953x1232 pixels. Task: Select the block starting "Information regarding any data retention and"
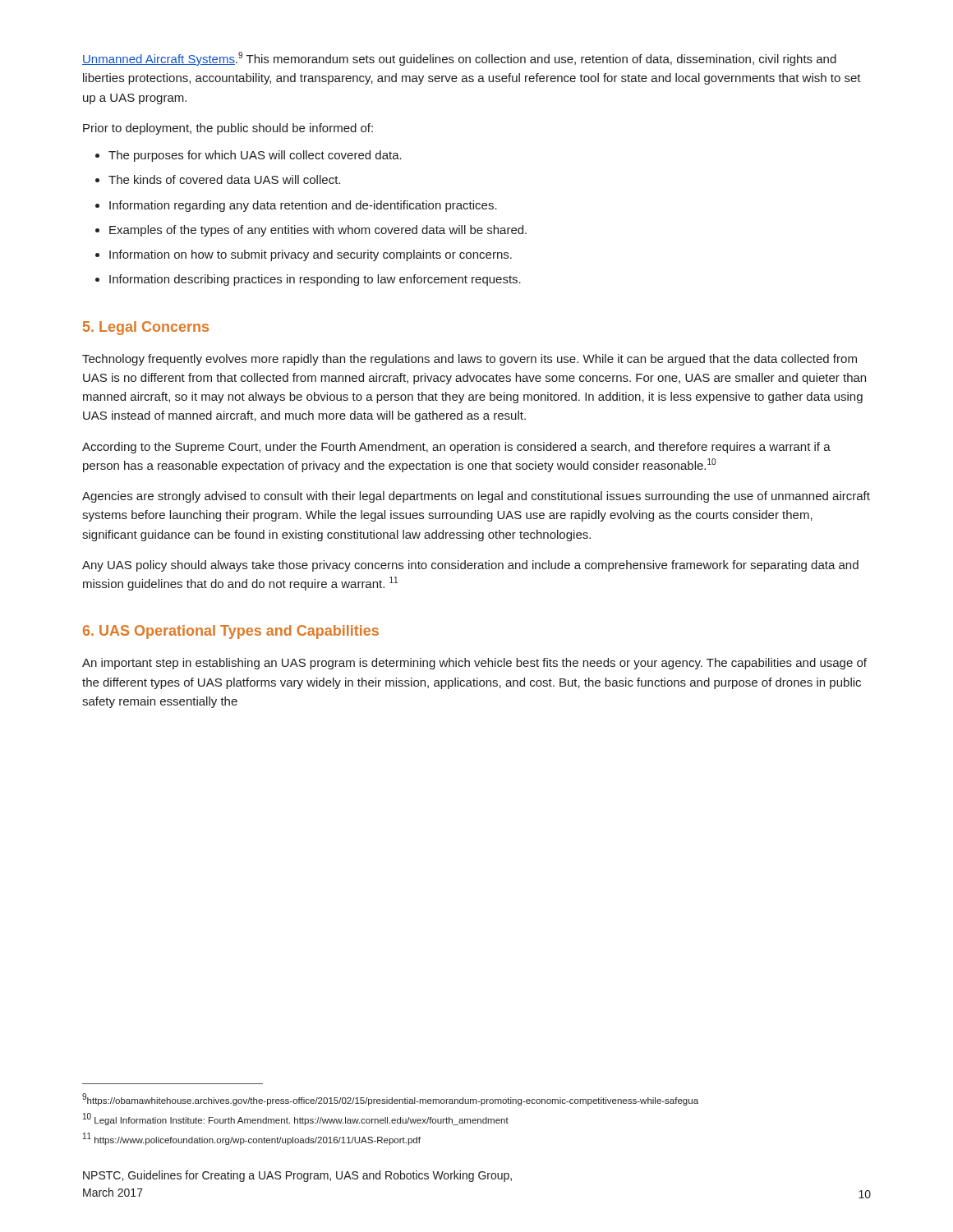pos(303,205)
